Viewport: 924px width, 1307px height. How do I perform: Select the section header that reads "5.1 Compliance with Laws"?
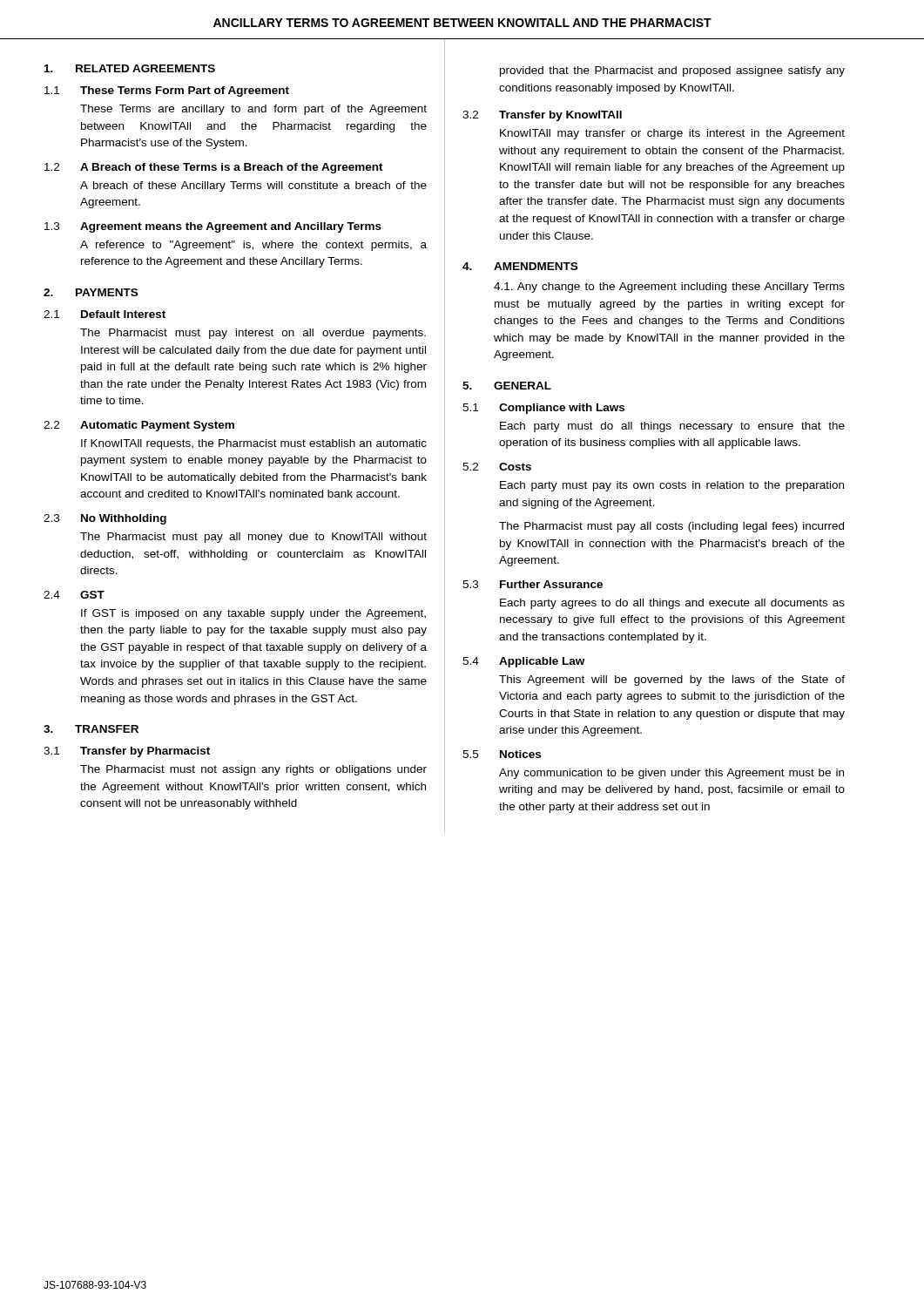click(x=544, y=407)
